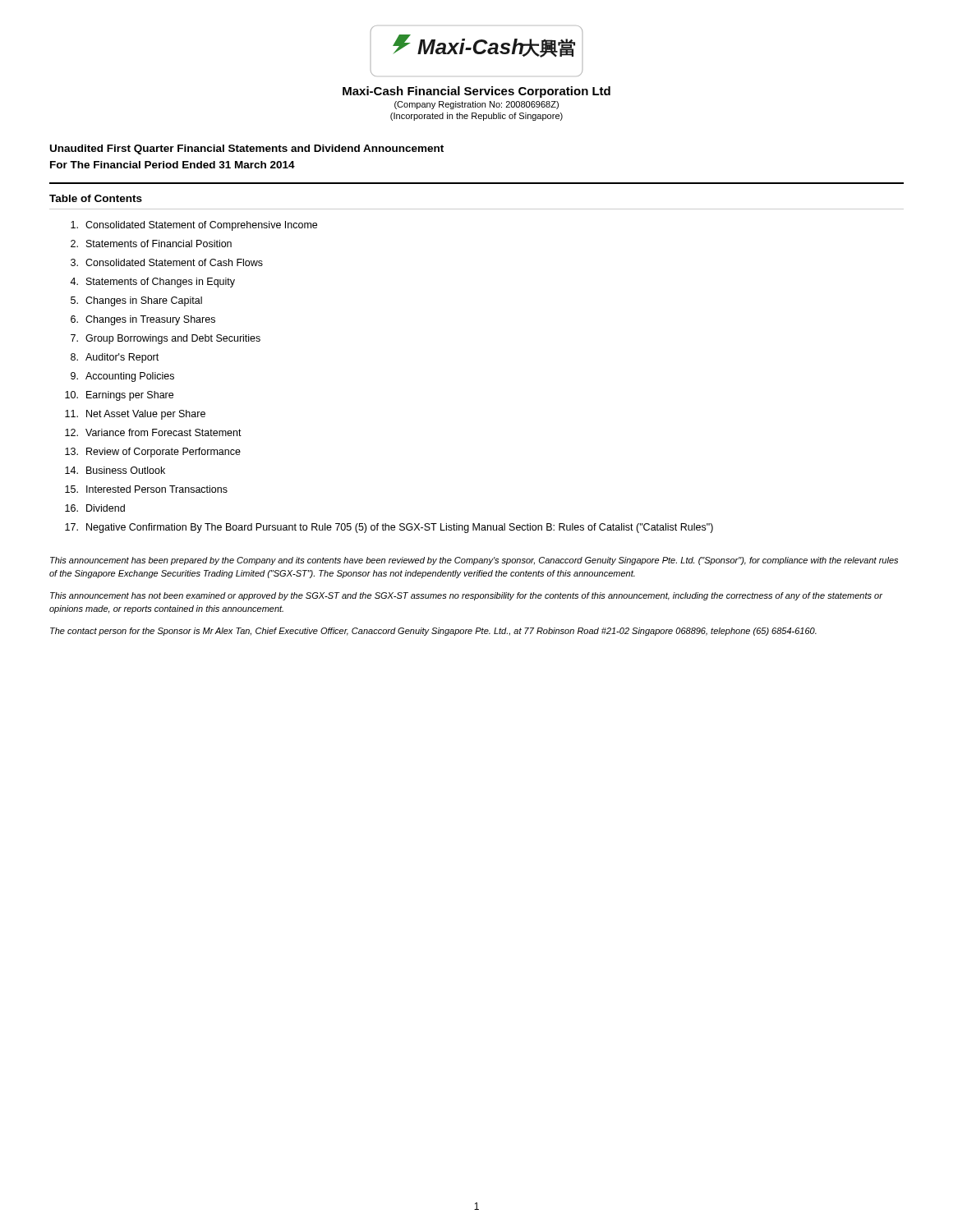This screenshot has height=1232, width=953.
Task: Find the list item that reads "5.Changes in Share Capital"
Action: 126,301
